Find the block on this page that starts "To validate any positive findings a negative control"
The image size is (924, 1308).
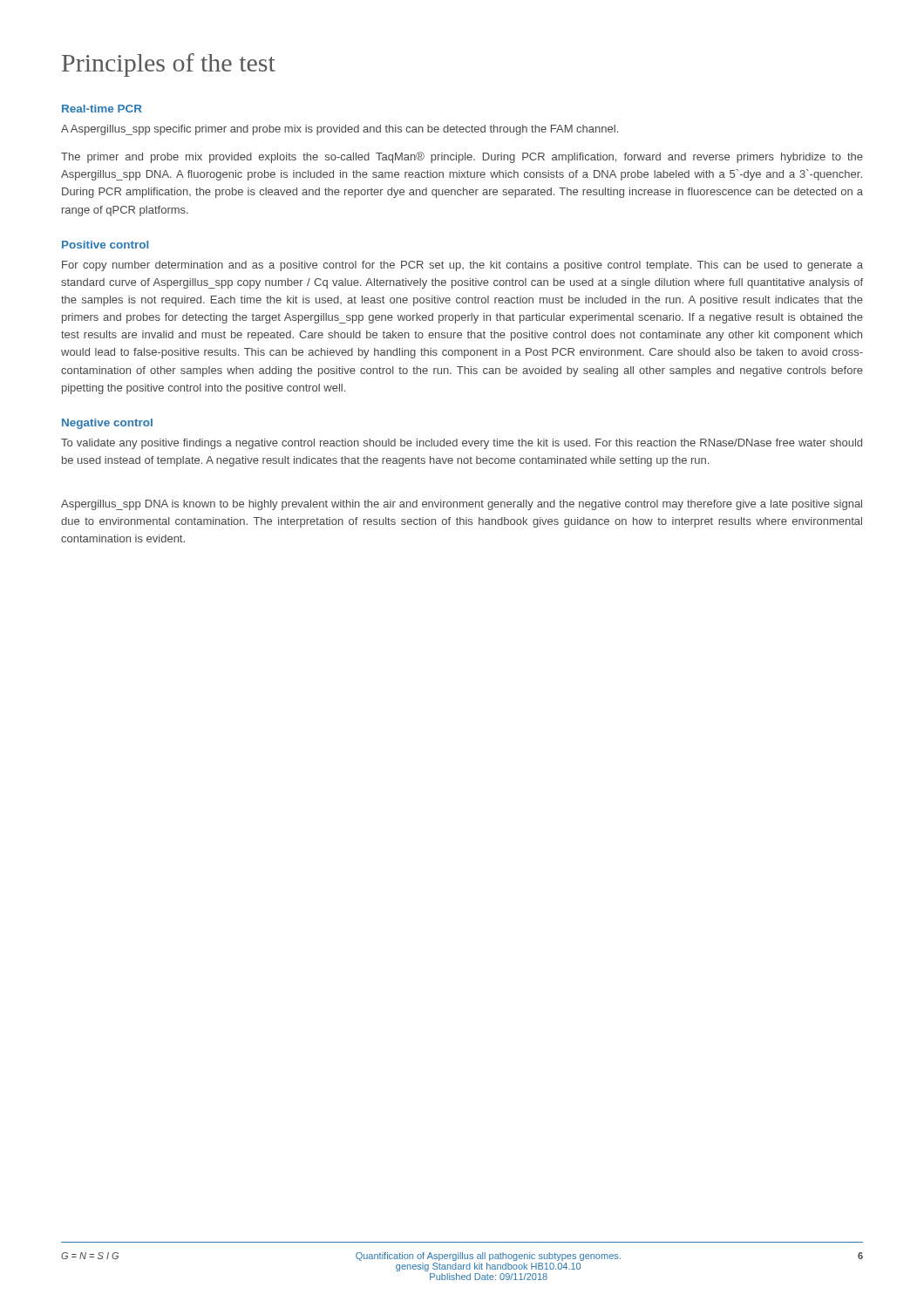pyautogui.click(x=462, y=452)
